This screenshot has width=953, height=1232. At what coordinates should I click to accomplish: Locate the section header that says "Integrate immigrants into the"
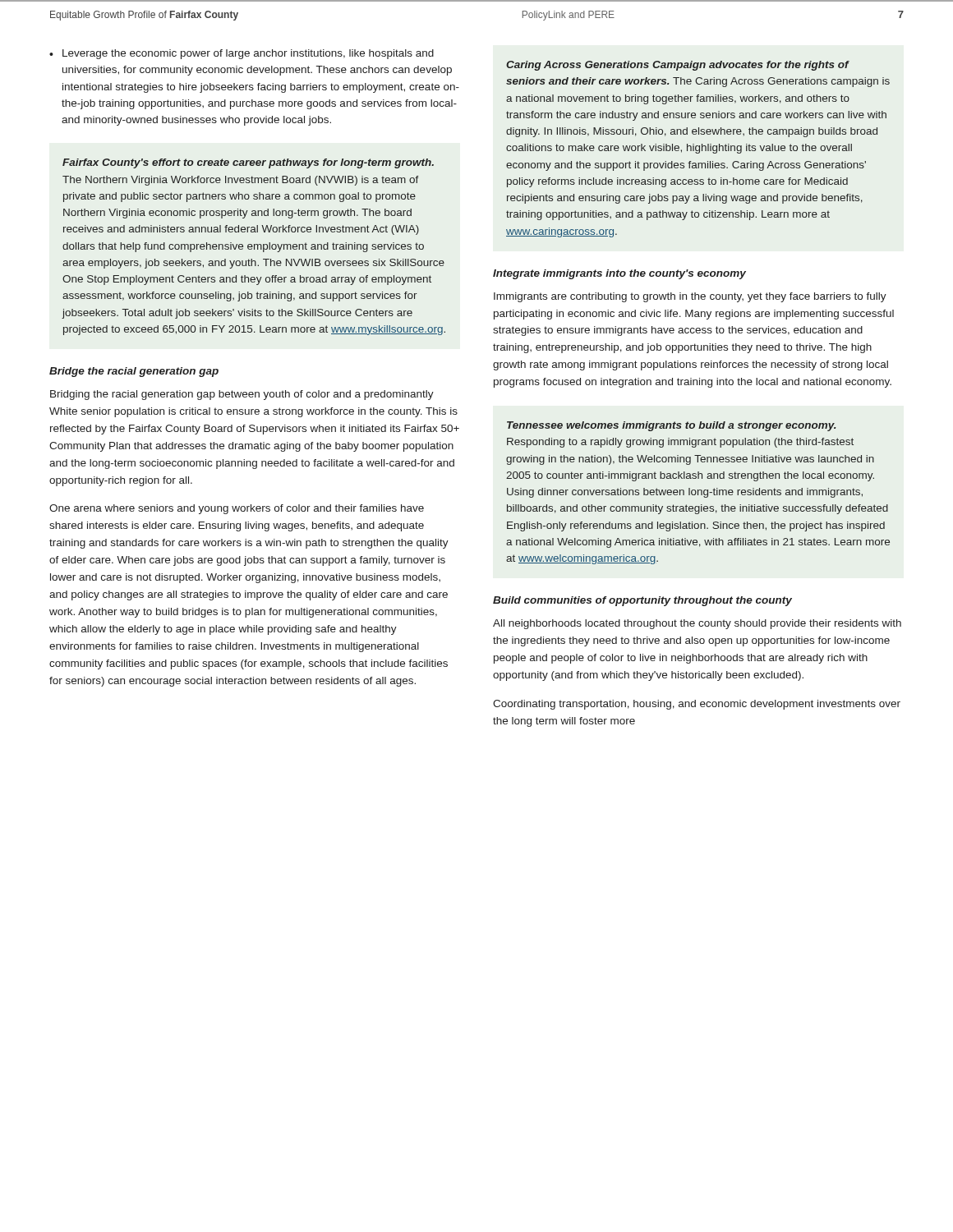click(x=619, y=273)
